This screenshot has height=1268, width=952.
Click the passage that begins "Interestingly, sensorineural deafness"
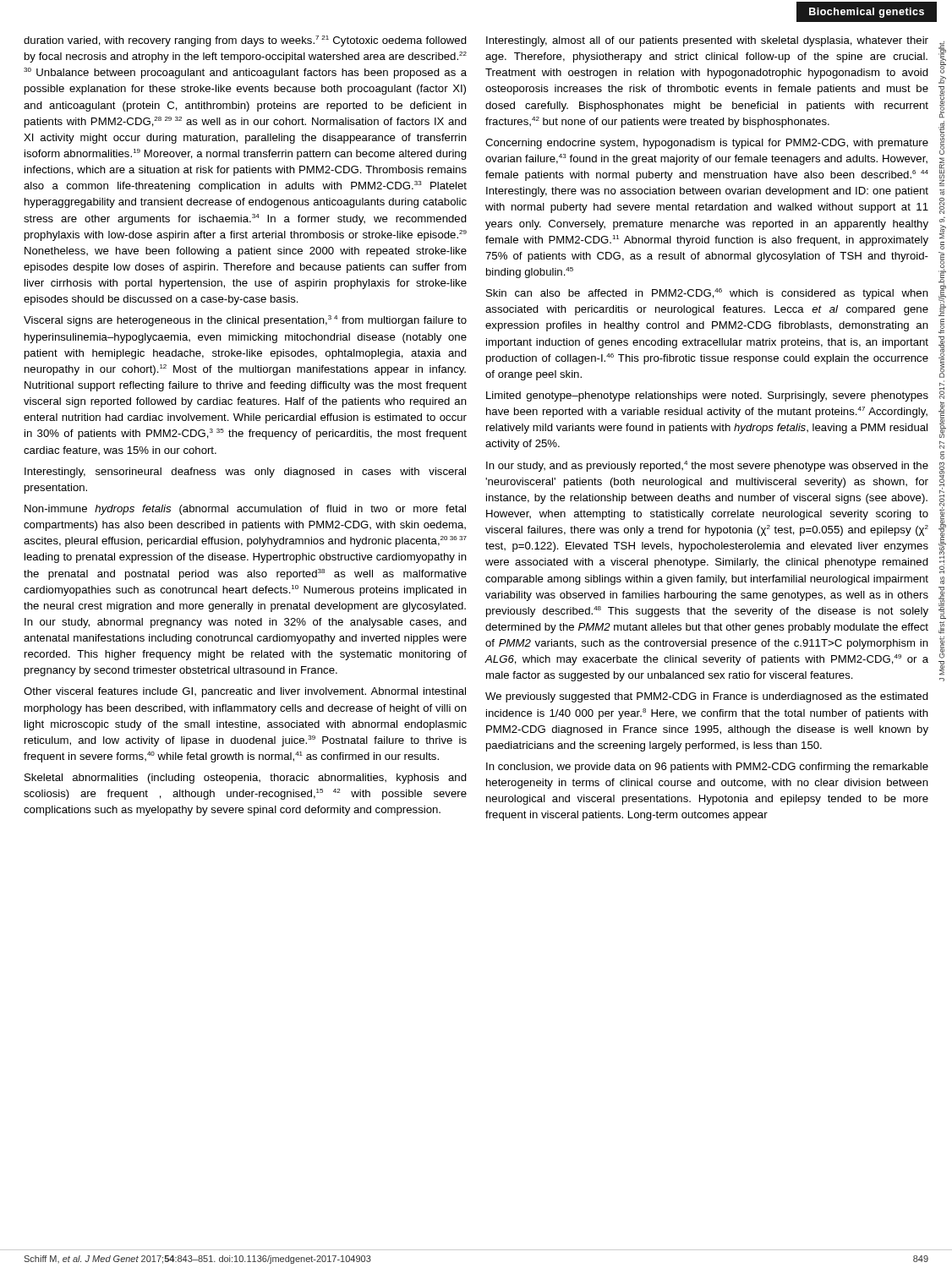[x=245, y=479]
